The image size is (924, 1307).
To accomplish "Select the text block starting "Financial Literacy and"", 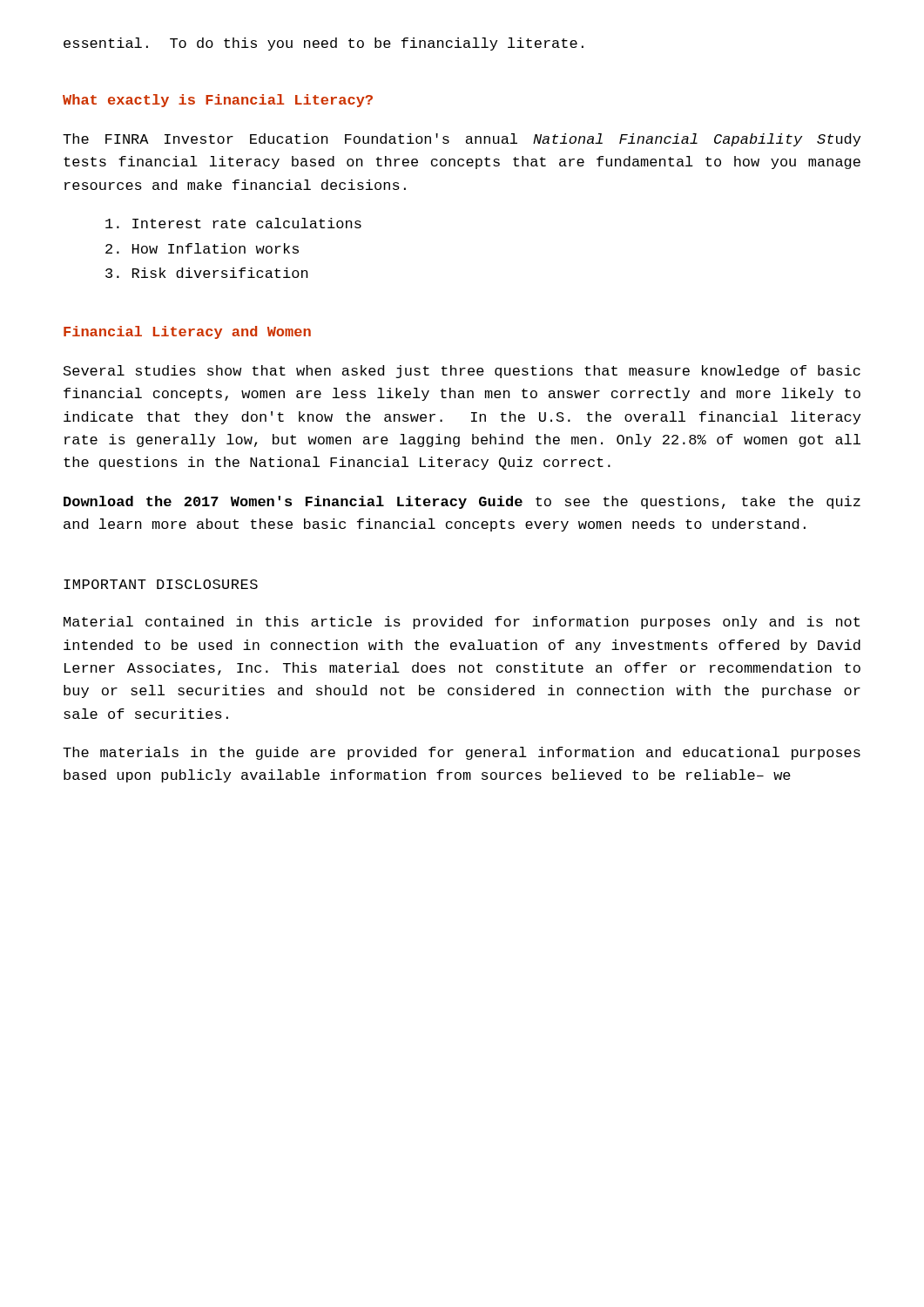I will tap(187, 333).
